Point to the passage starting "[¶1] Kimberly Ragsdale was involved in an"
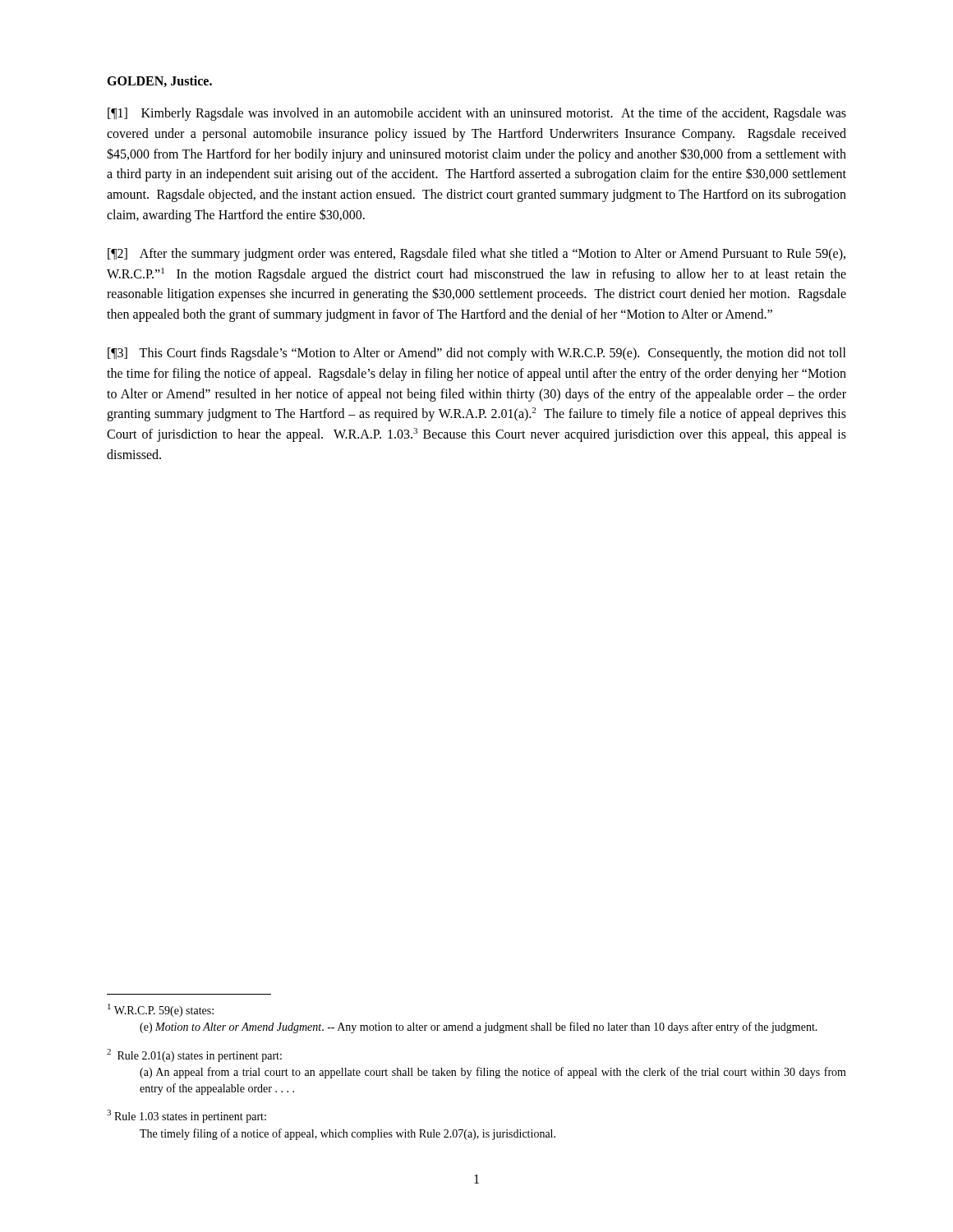Image resolution: width=953 pixels, height=1232 pixels. tap(476, 164)
